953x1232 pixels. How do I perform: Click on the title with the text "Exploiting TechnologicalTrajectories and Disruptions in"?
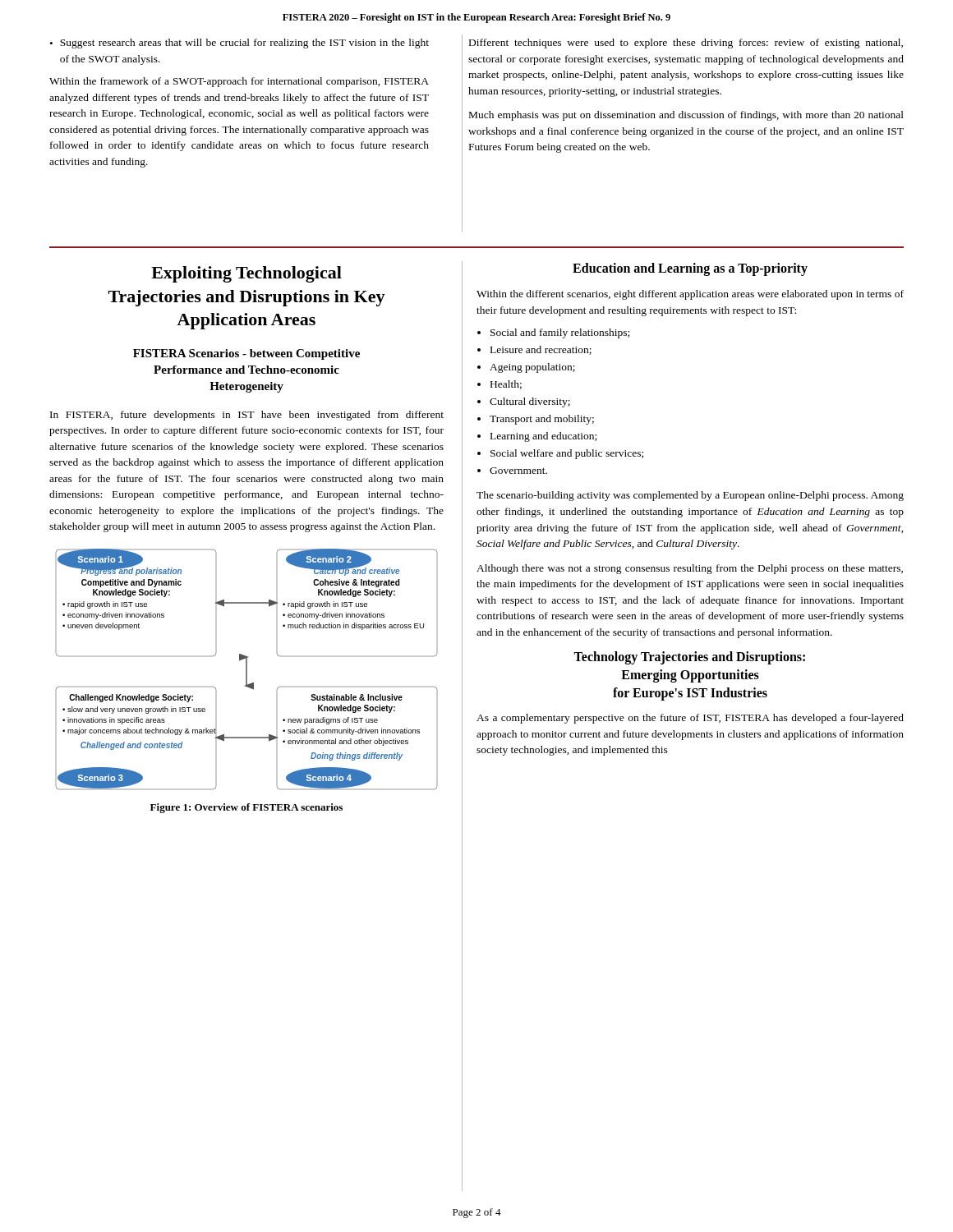[x=246, y=296]
